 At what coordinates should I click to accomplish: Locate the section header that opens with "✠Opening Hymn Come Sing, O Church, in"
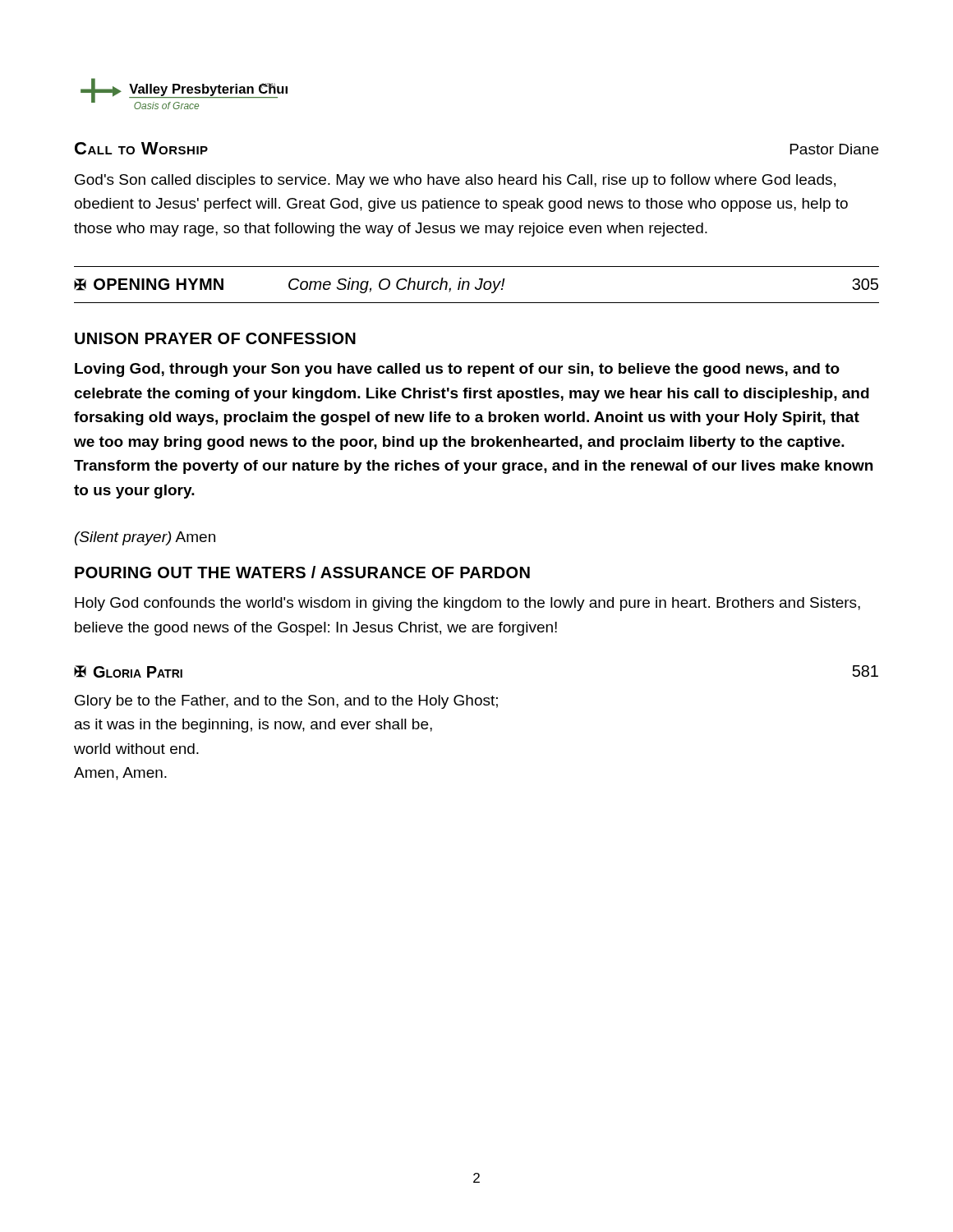476,285
